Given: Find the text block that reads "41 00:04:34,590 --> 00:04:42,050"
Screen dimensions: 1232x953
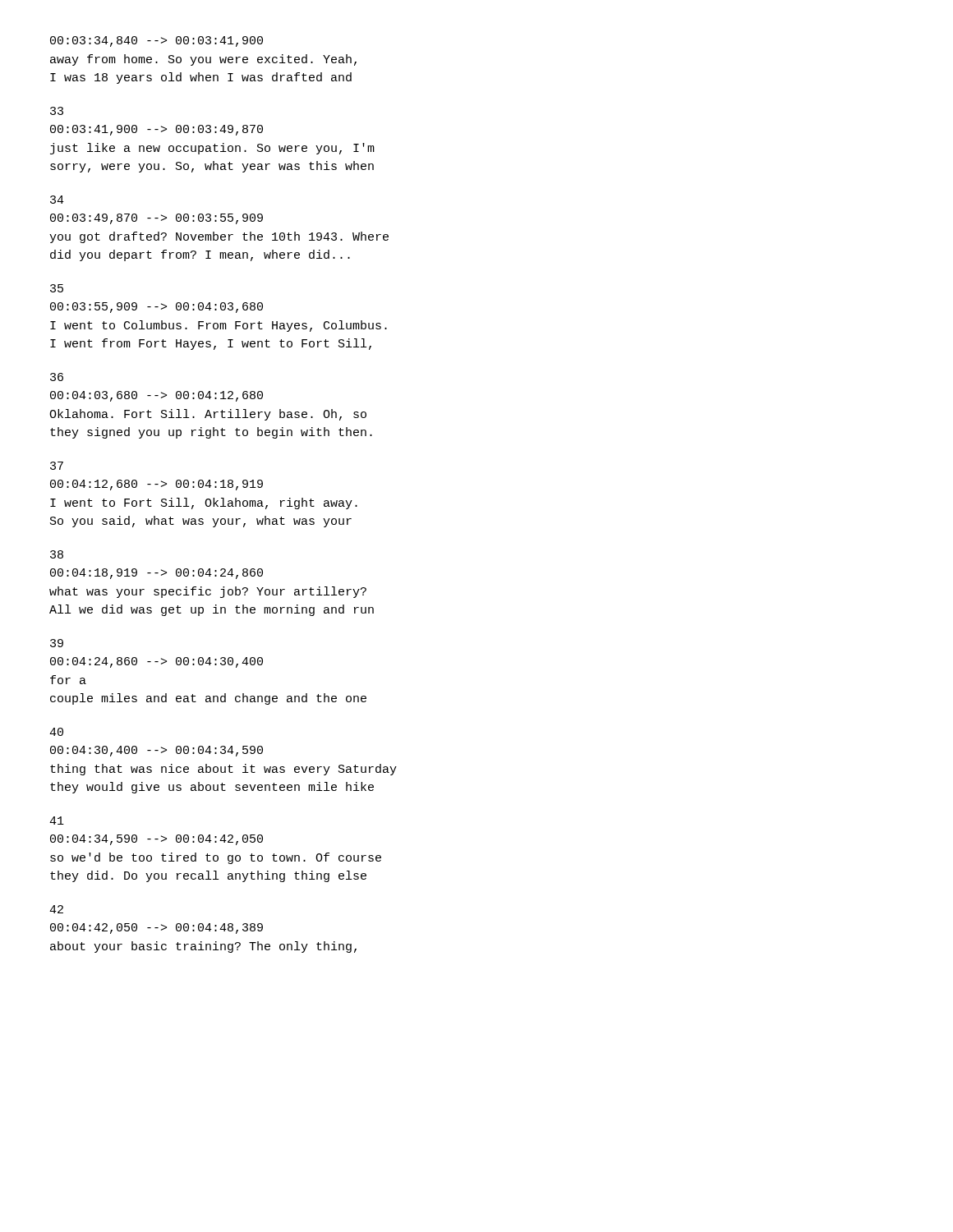Looking at the screenshot, I should tap(57, 821).
